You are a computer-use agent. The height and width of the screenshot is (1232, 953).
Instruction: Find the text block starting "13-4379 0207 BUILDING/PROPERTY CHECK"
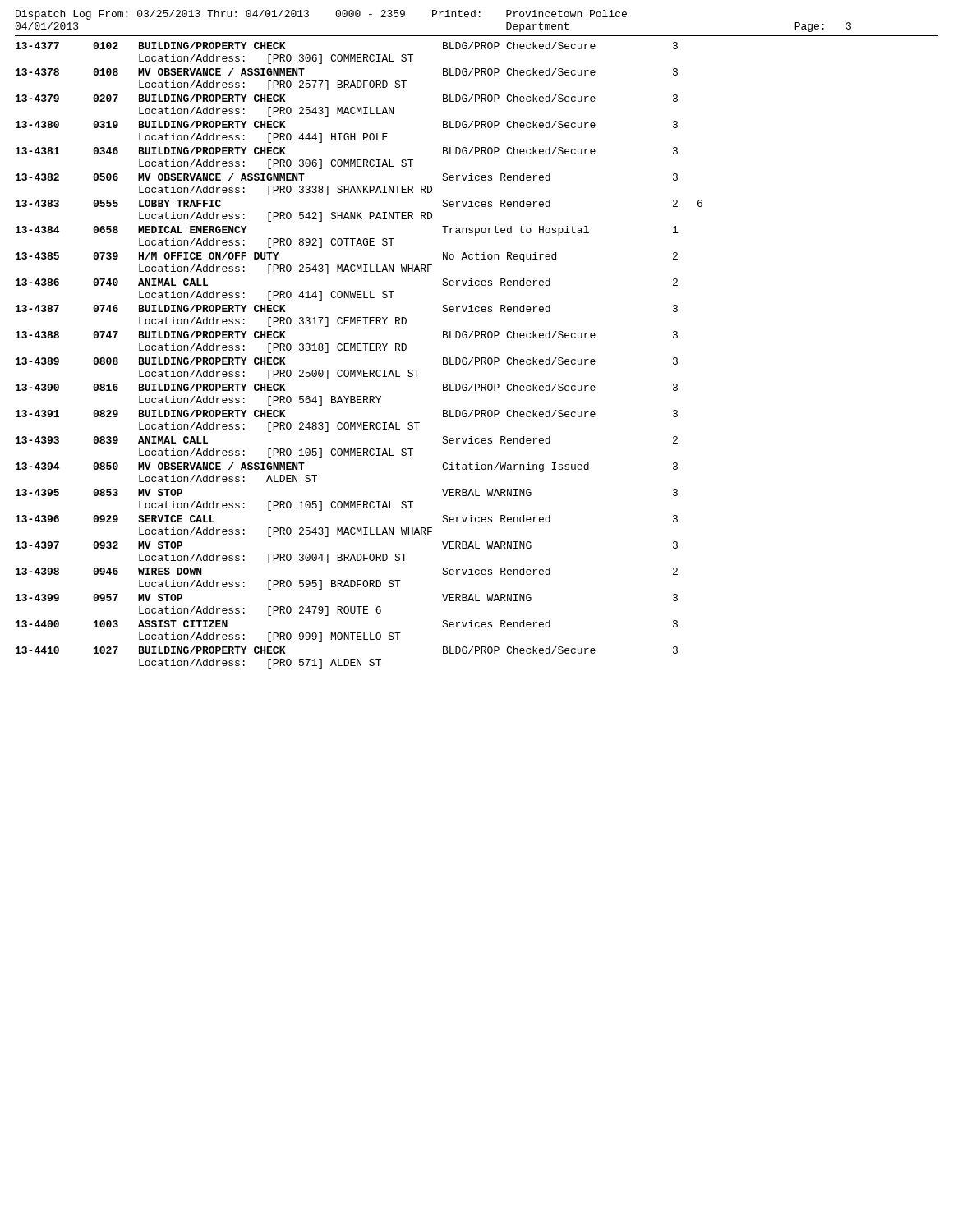click(476, 105)
